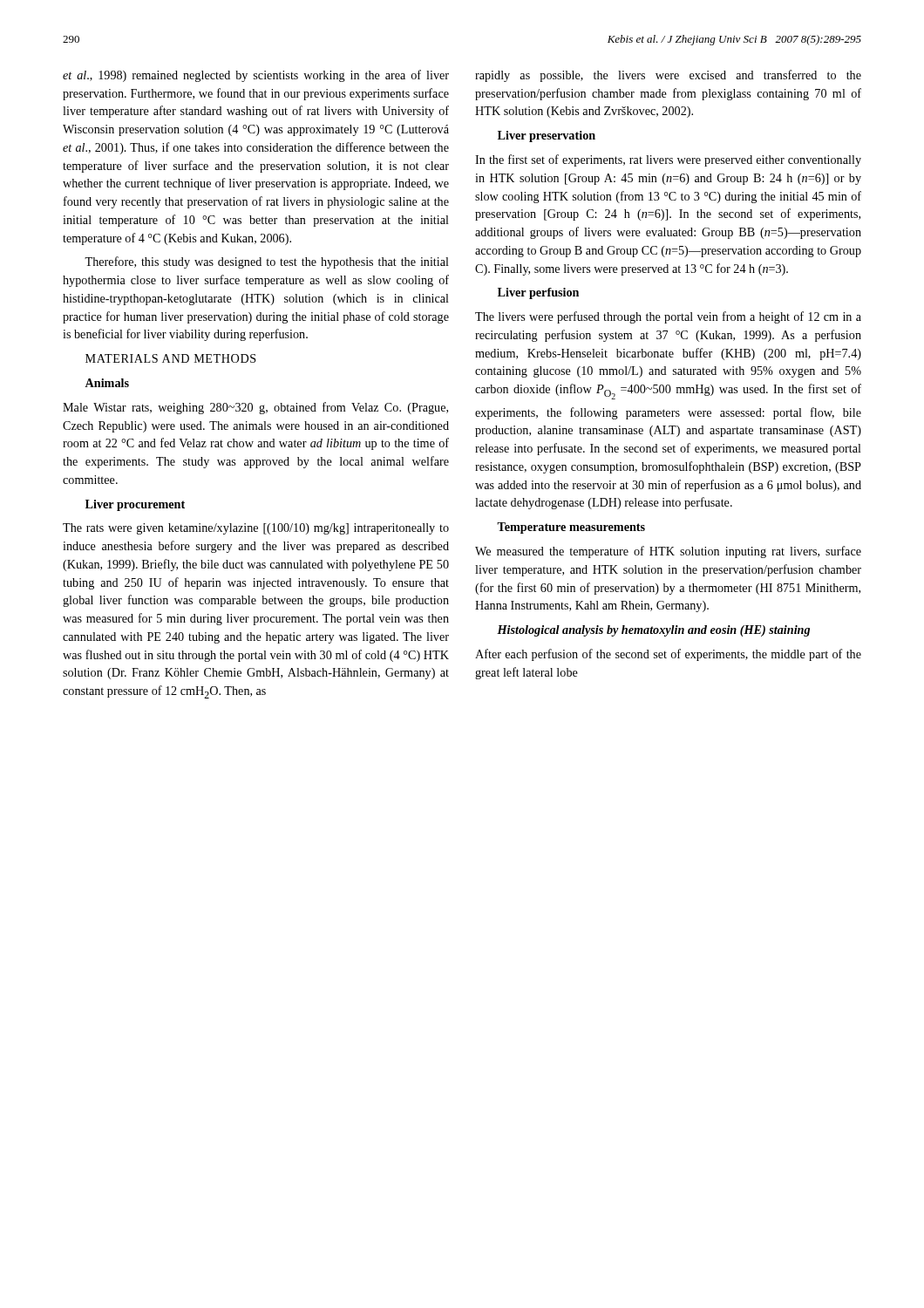Screen dimensions: 1308x924
Task: Click on the element starting "Animals Male Wistar rats, weighing"
Action: pyautogui.click(x=256, y=431)
